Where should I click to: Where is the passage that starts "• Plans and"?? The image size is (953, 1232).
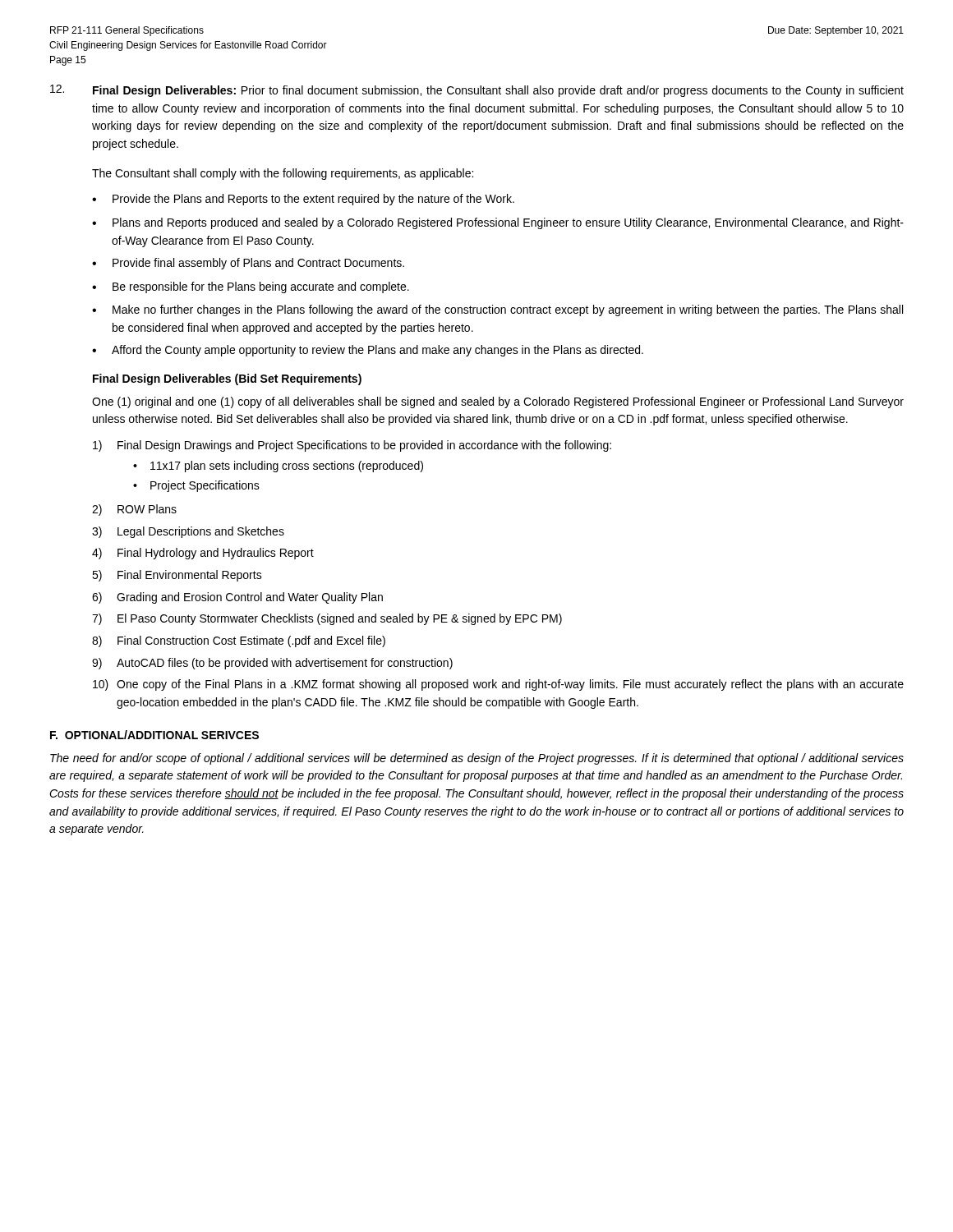pyautogui.click(x=498, y=232)
